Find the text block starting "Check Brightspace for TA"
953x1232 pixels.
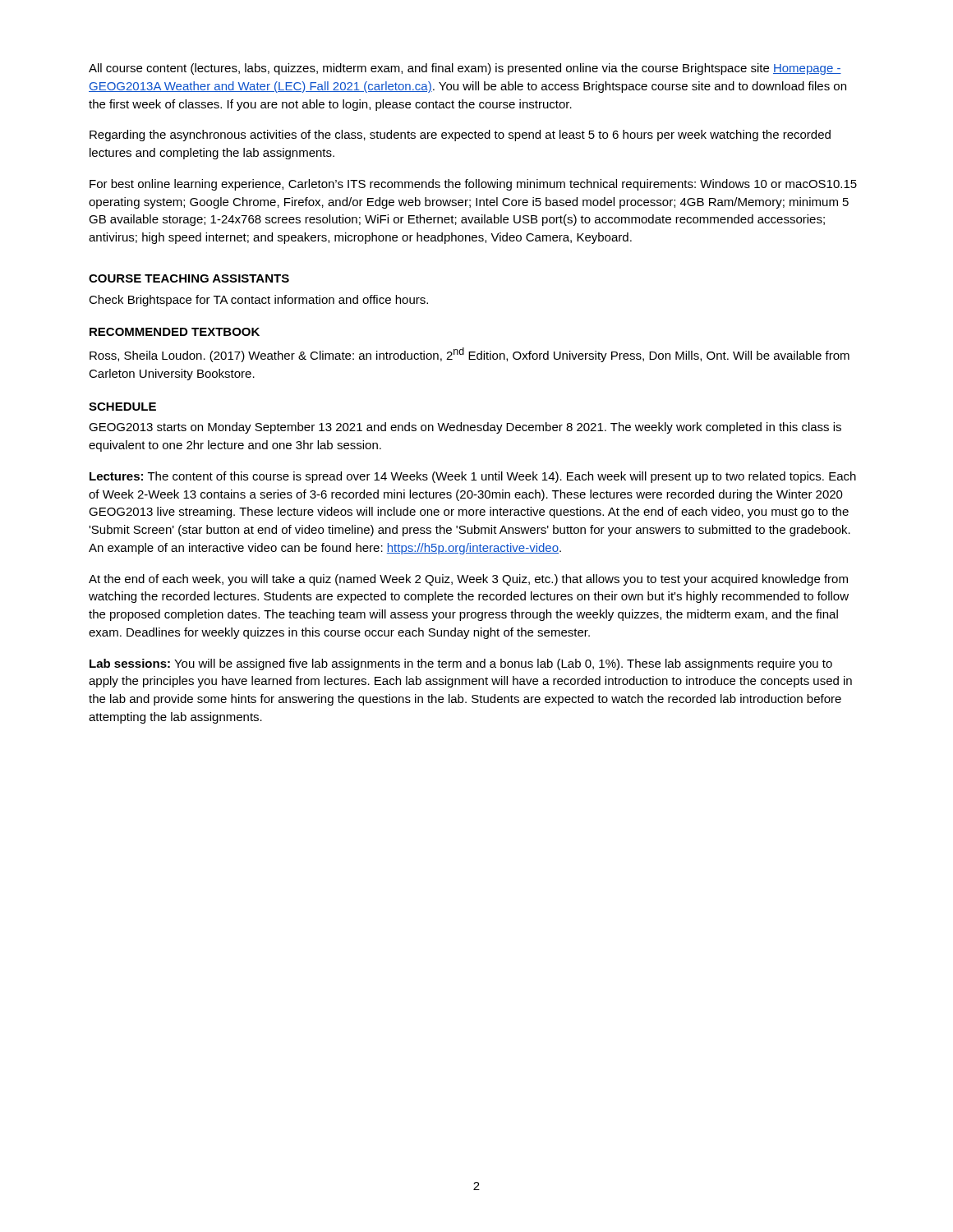[258, 301]
